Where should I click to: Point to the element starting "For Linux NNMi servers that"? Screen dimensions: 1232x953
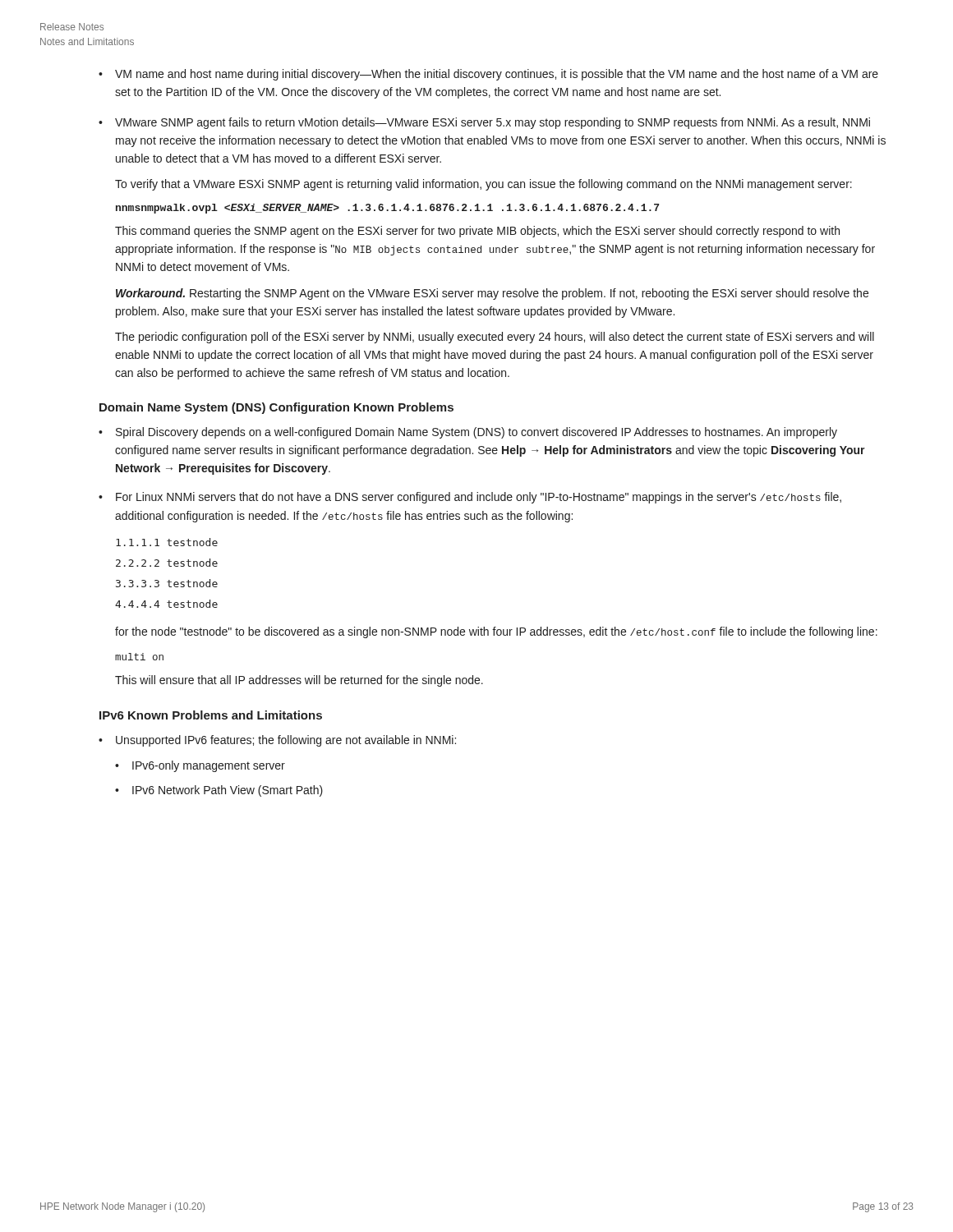(x=479, y=507)
